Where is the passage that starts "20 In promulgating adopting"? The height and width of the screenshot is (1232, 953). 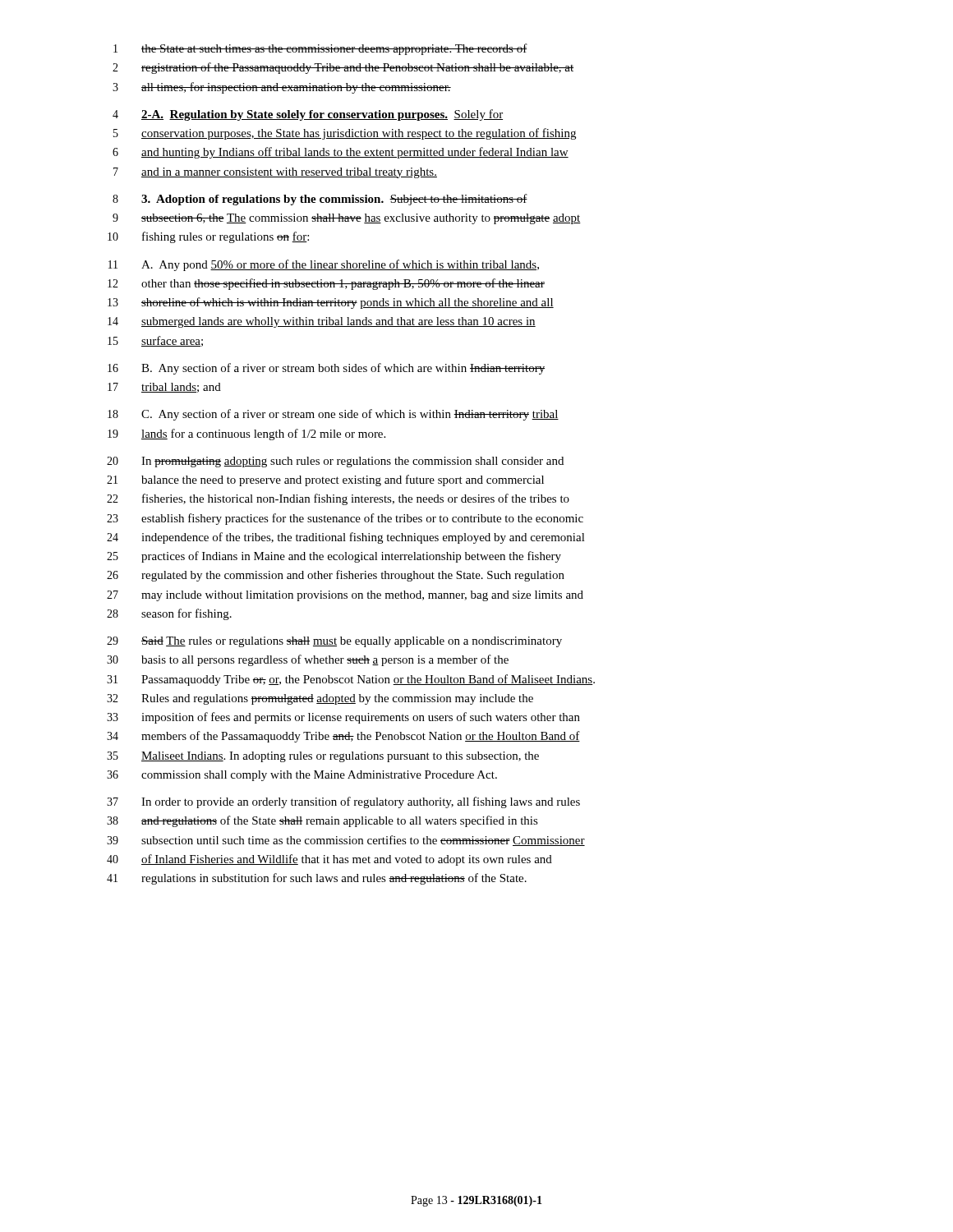pos(488,537)
